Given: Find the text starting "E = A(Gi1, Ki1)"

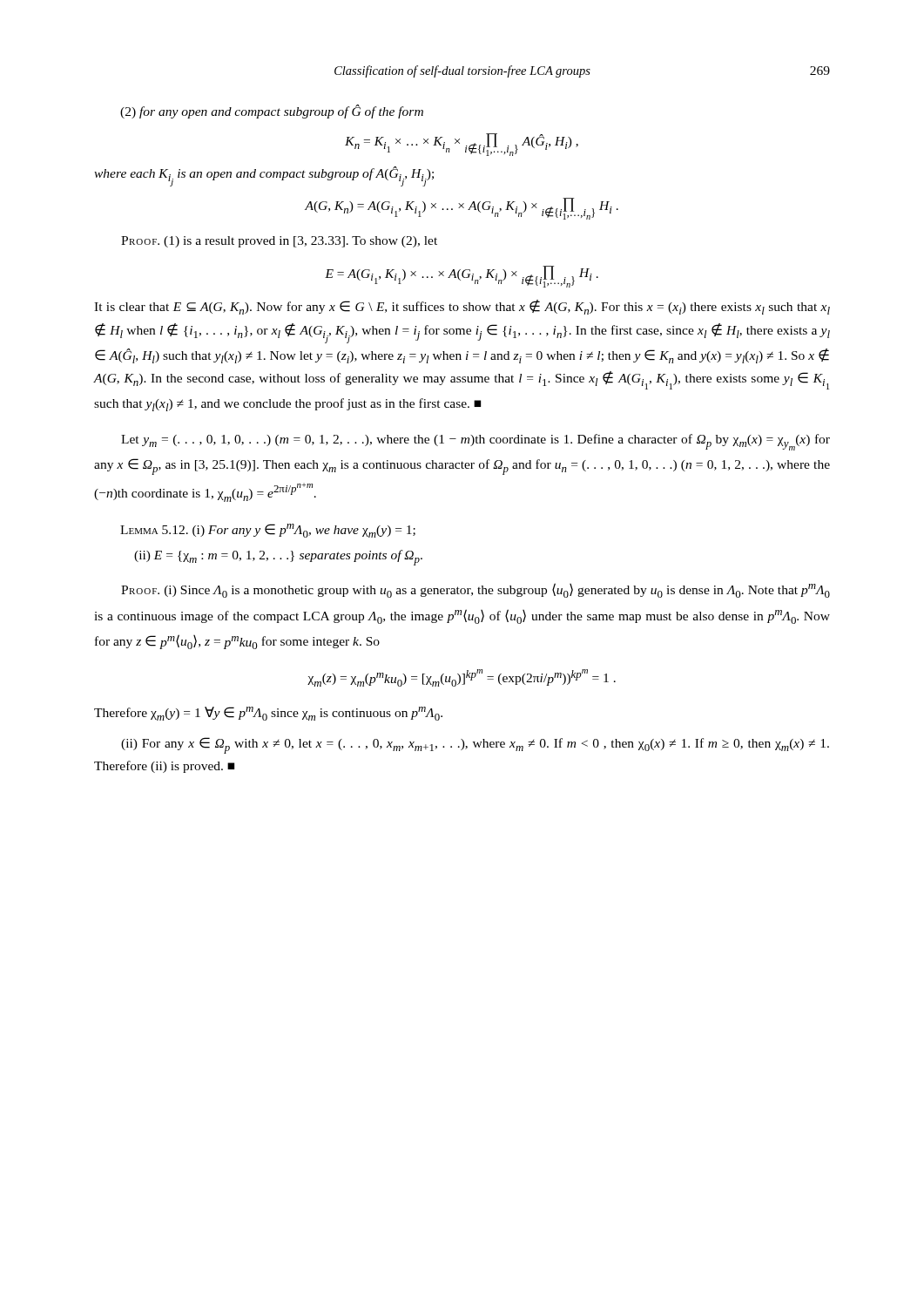Looking at the screenshot, I should [462, 274].
